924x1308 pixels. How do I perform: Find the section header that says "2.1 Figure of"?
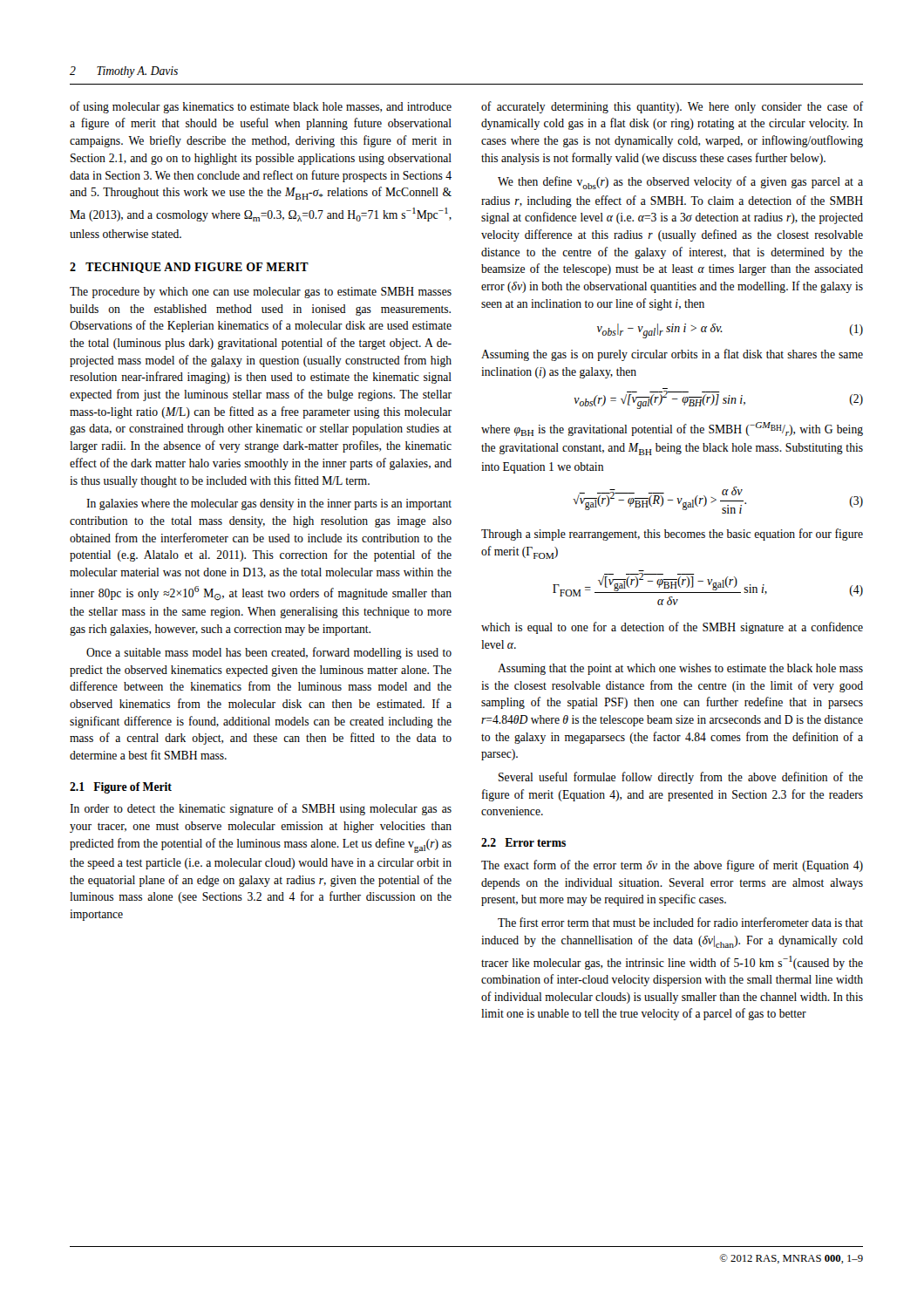[121, 787]
